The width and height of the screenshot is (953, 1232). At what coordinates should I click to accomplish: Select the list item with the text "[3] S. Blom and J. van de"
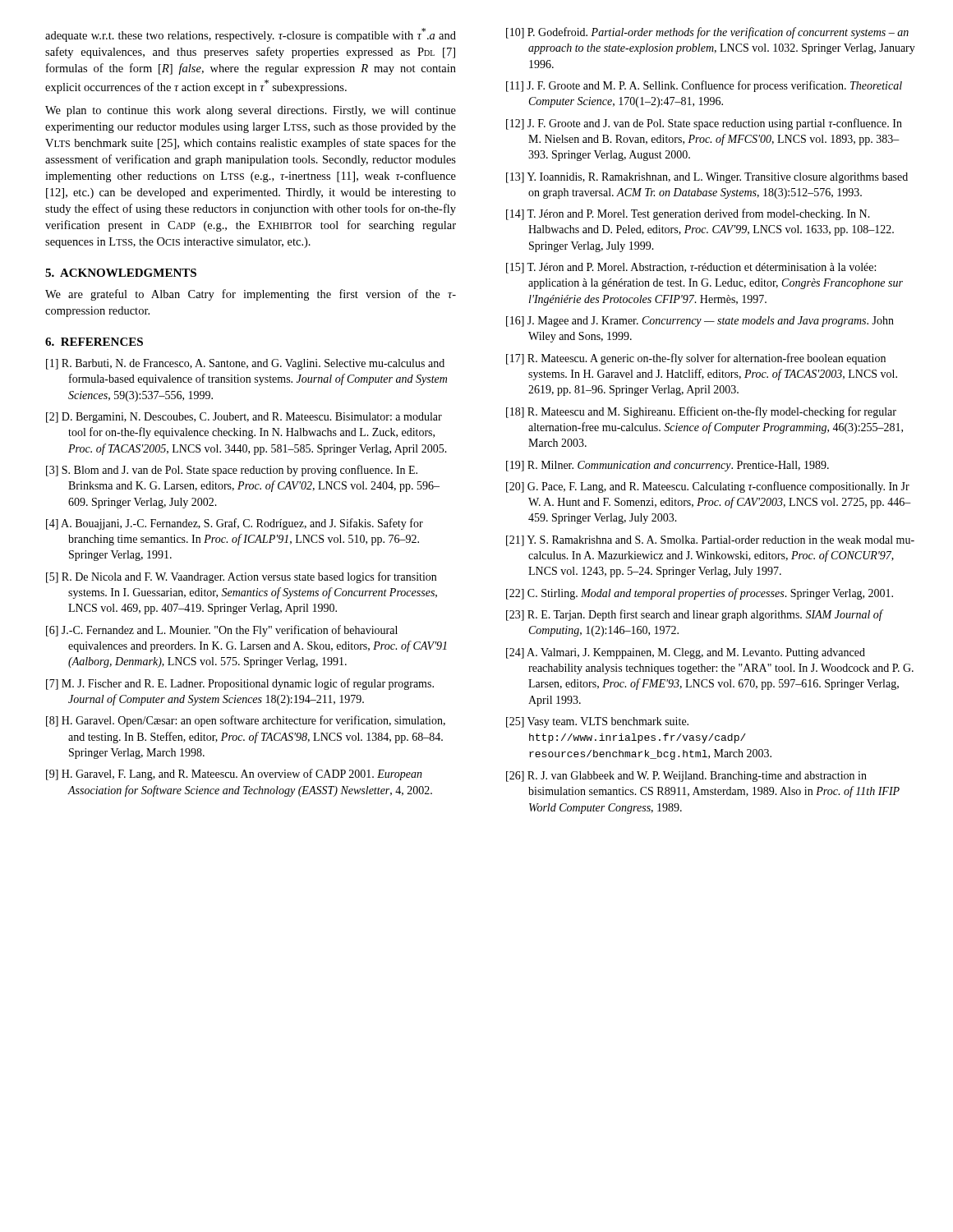click(x=242, y=486)
